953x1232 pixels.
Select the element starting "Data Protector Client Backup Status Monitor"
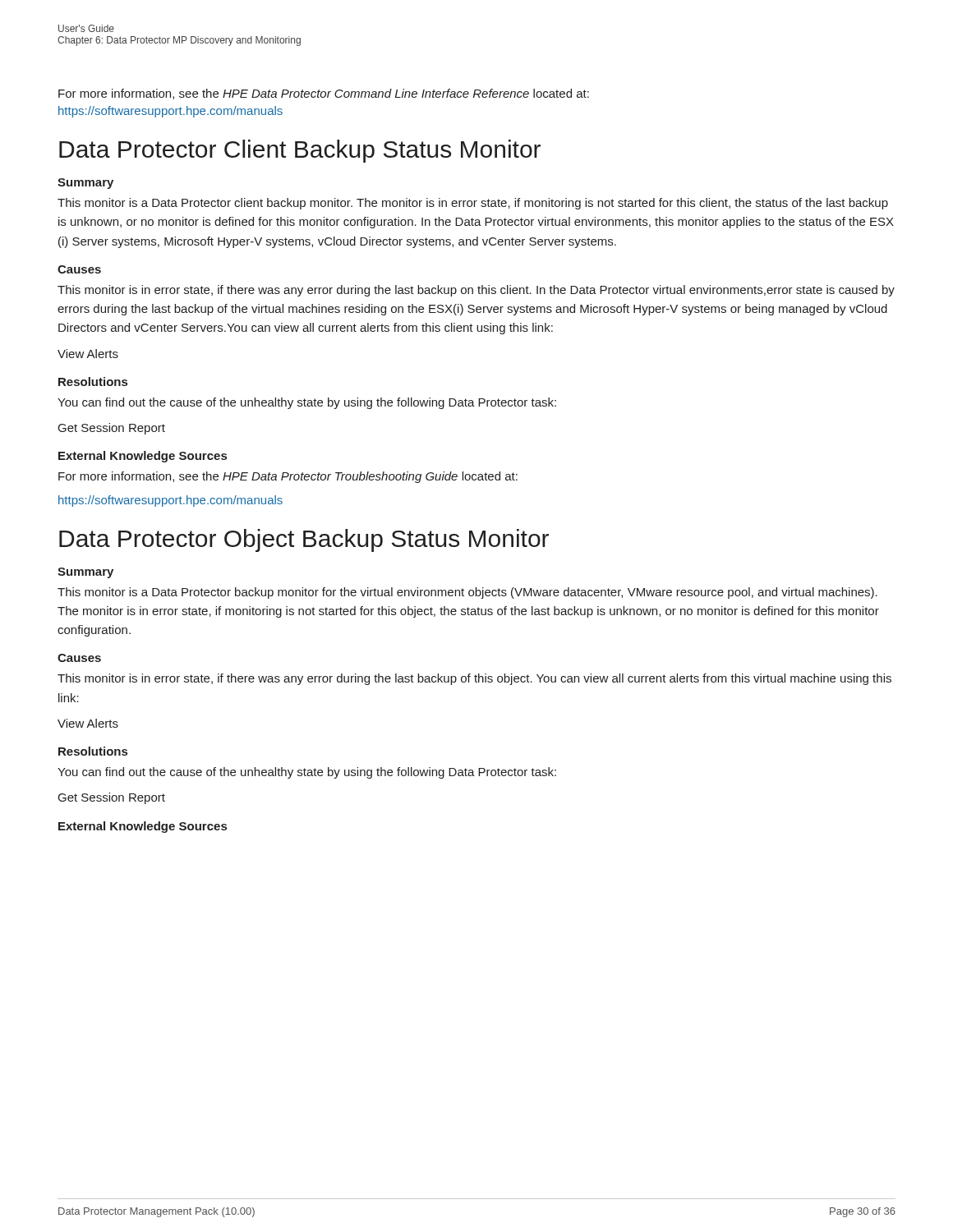[x=476, y=150]
